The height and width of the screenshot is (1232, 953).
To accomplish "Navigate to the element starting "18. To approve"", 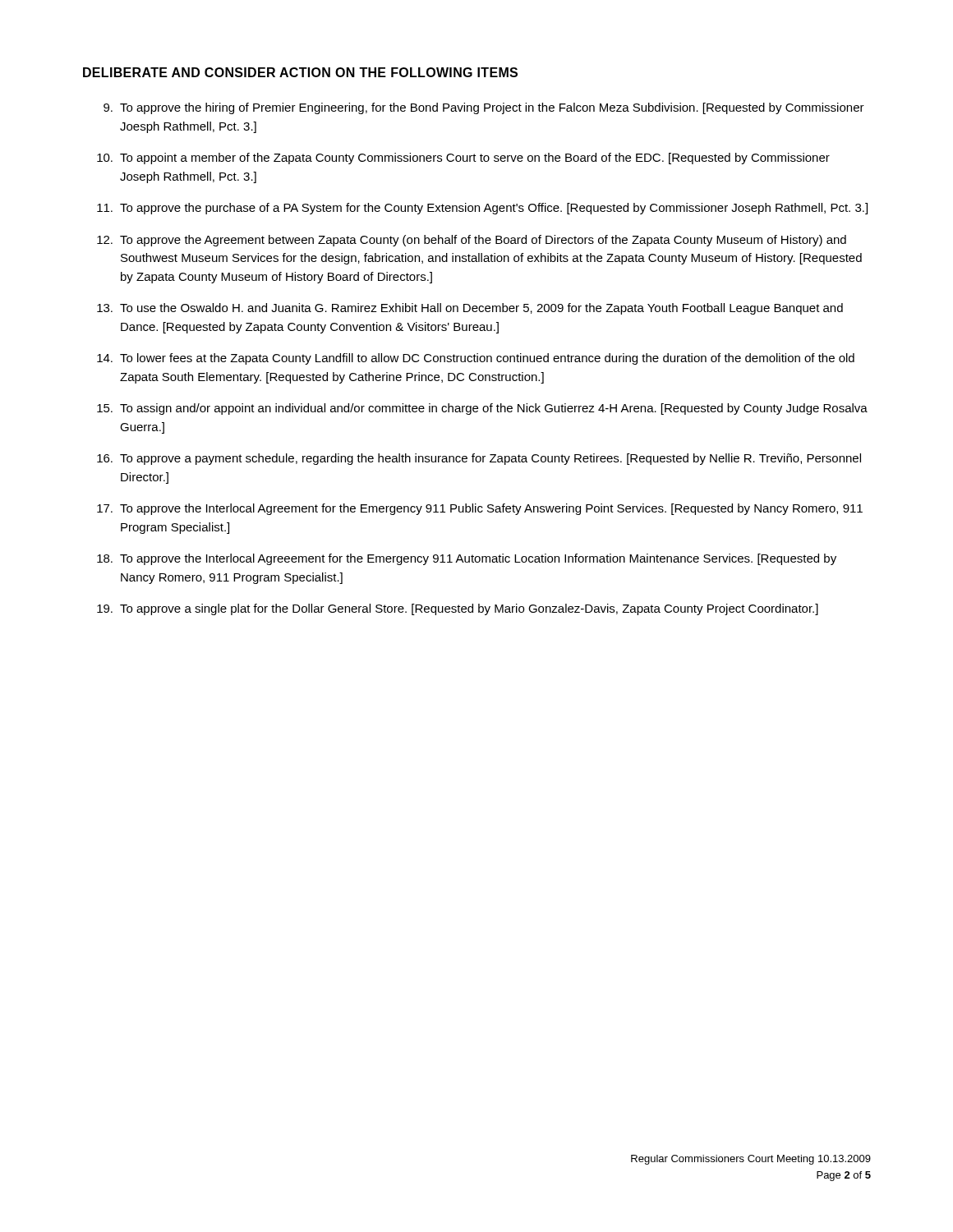I will click(x=476, y=568).
